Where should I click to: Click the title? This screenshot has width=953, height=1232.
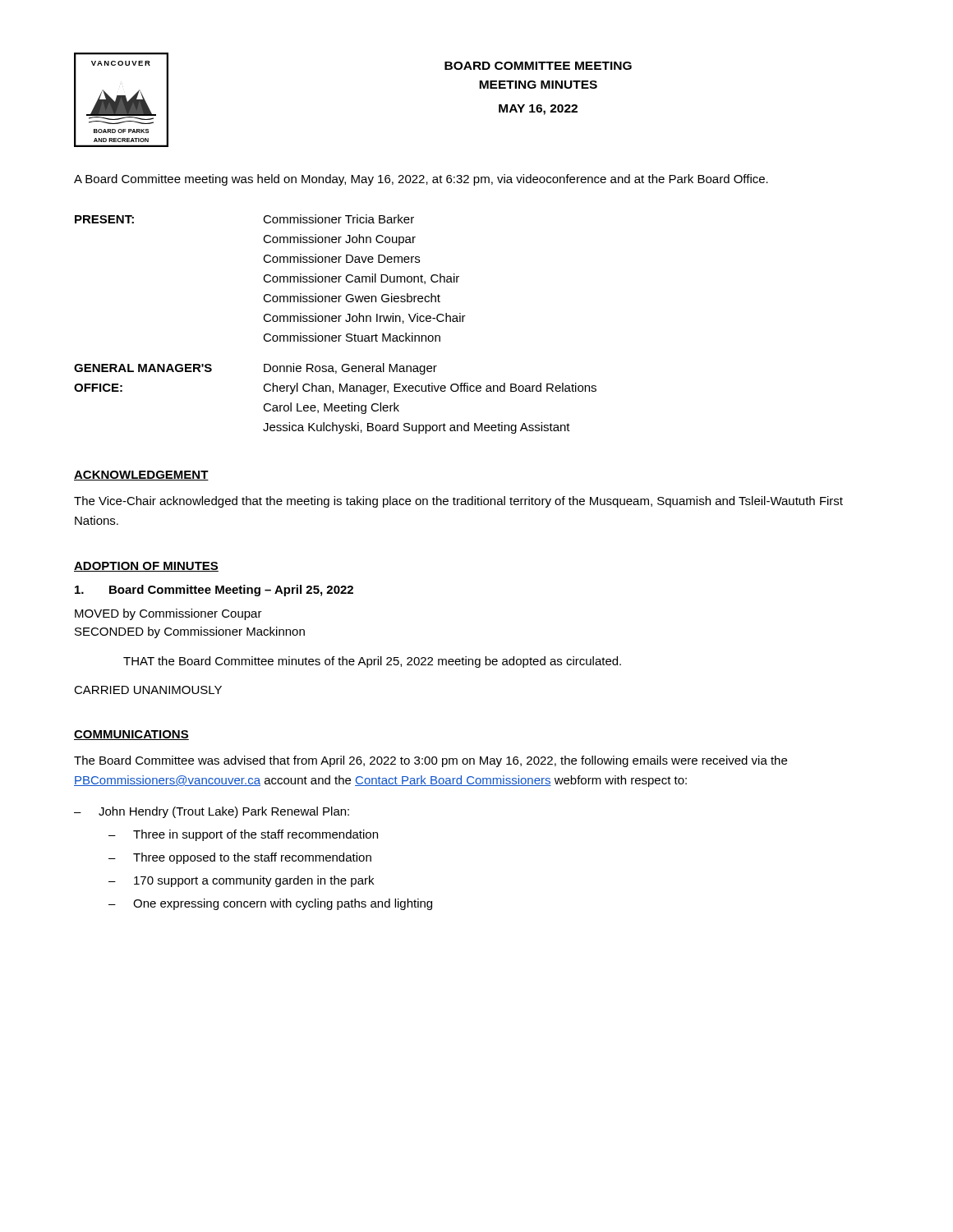pos(538,86)
